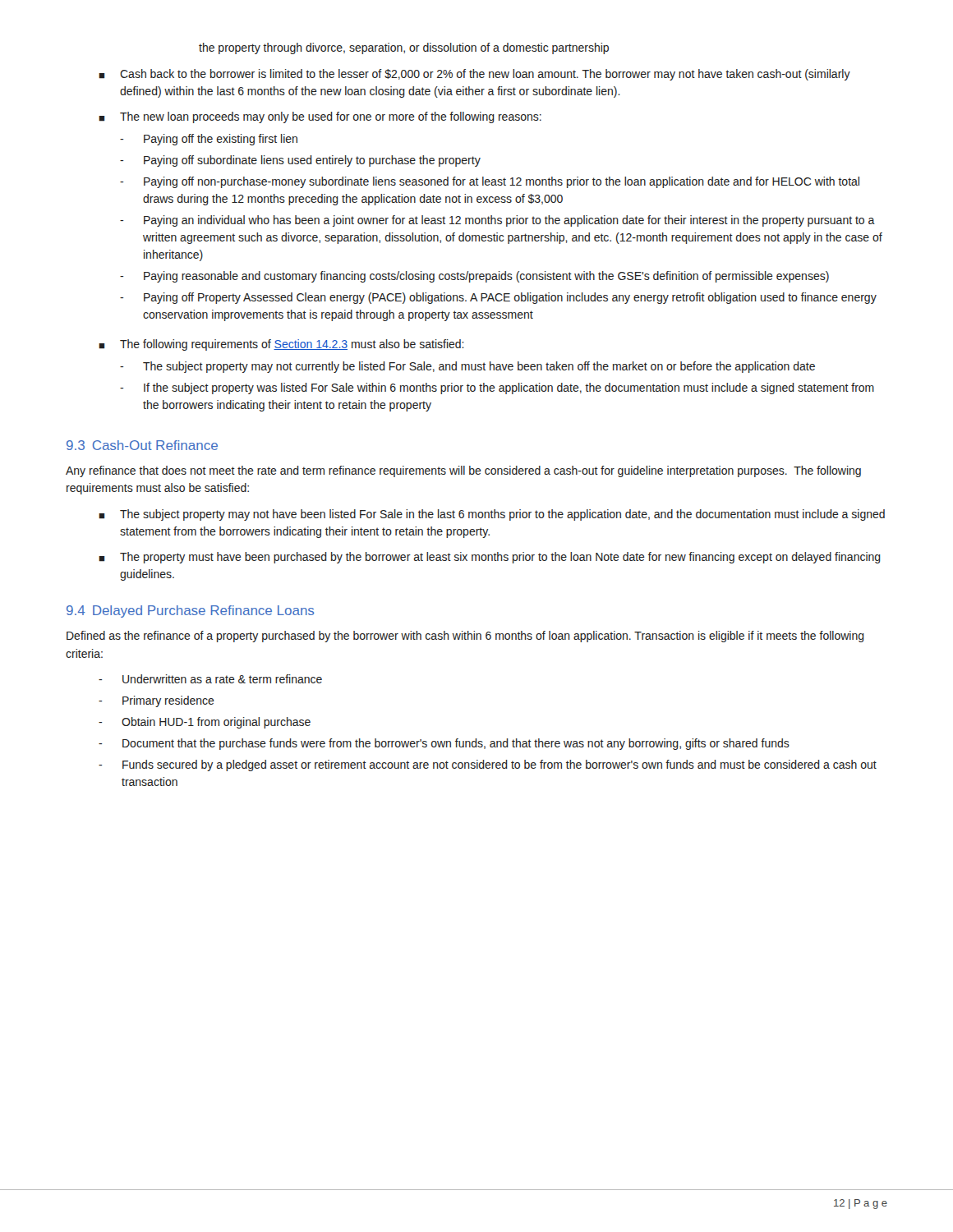Locate the text starting "- Underwritten as a rate &"
Viewport: 953px width, 1232px height.
tap(210, 679)
